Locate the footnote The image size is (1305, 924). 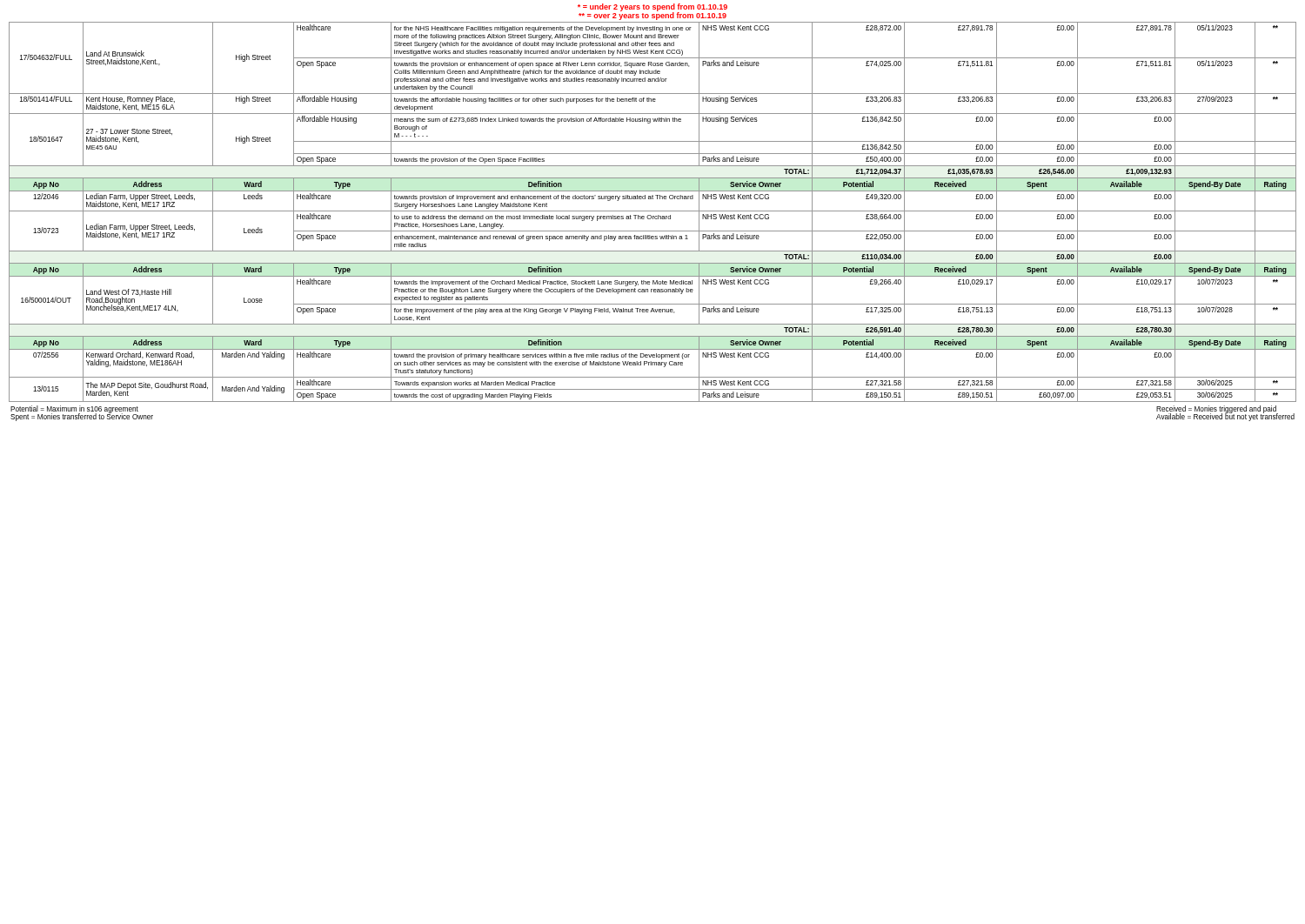652,413
